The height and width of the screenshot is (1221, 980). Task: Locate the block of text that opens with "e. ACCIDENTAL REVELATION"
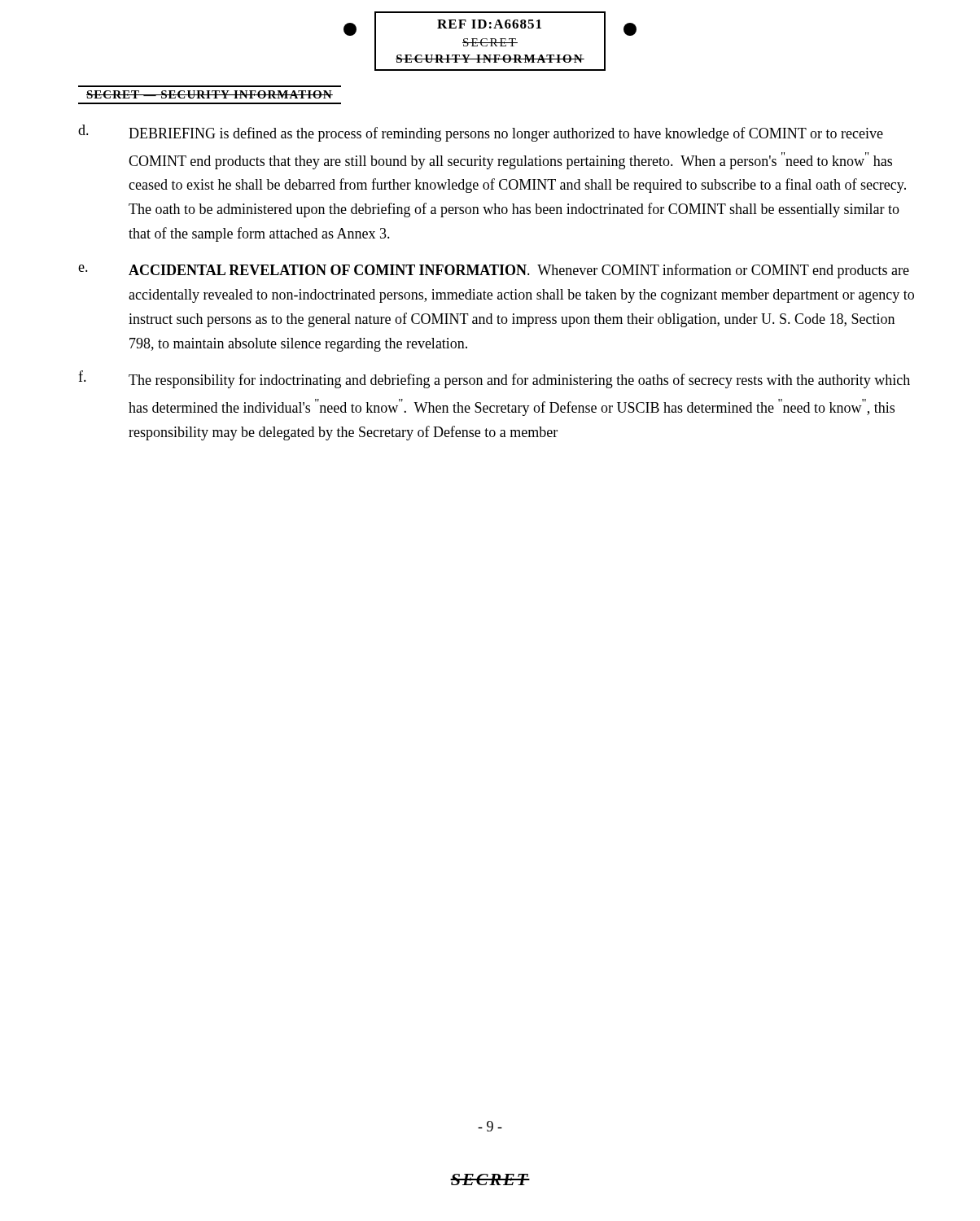pos(498,308)
